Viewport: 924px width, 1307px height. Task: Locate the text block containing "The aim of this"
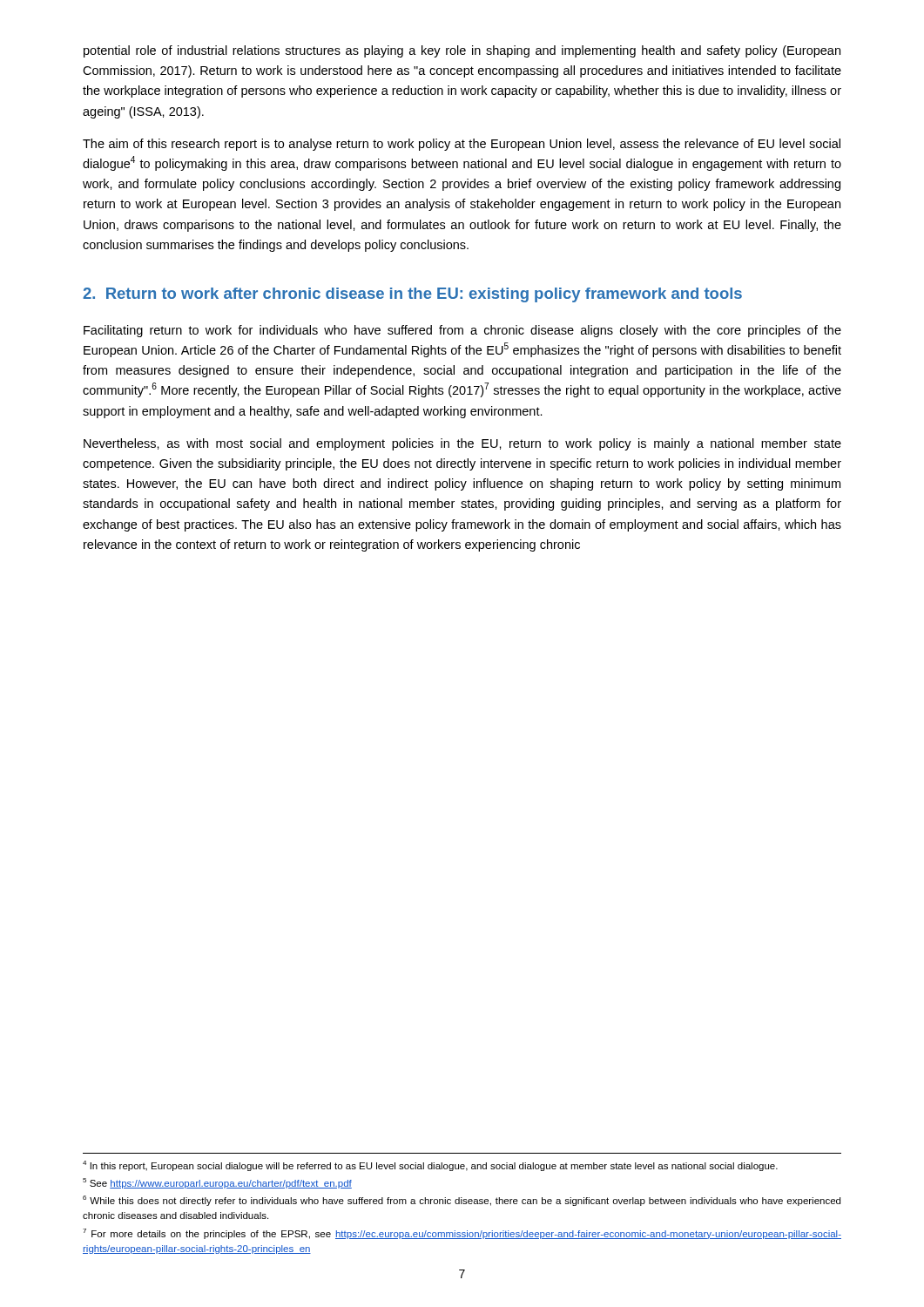point(462,195)
